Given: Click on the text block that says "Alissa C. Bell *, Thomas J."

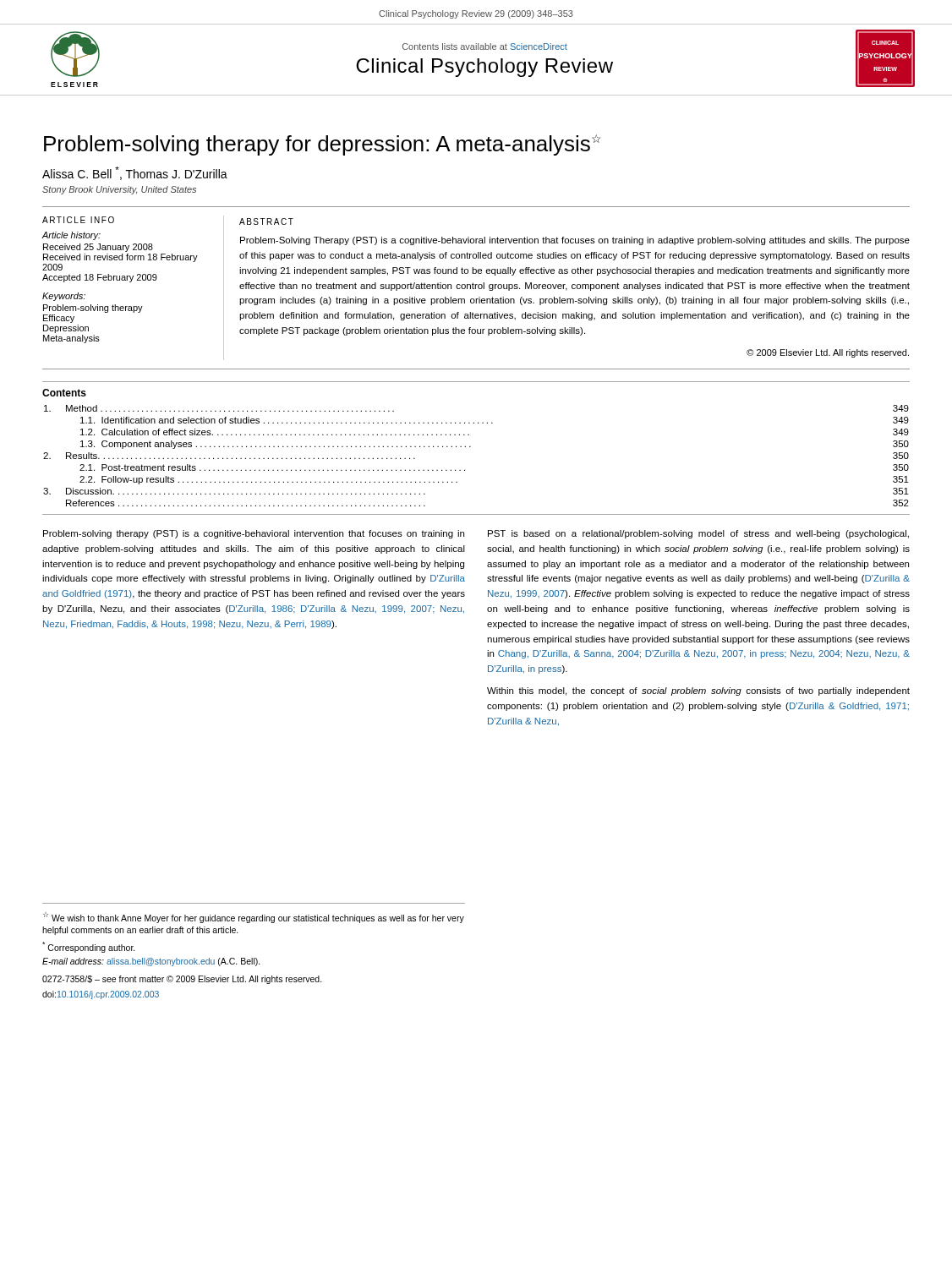Looking at the screenshot, I should [x=135, y=172].
